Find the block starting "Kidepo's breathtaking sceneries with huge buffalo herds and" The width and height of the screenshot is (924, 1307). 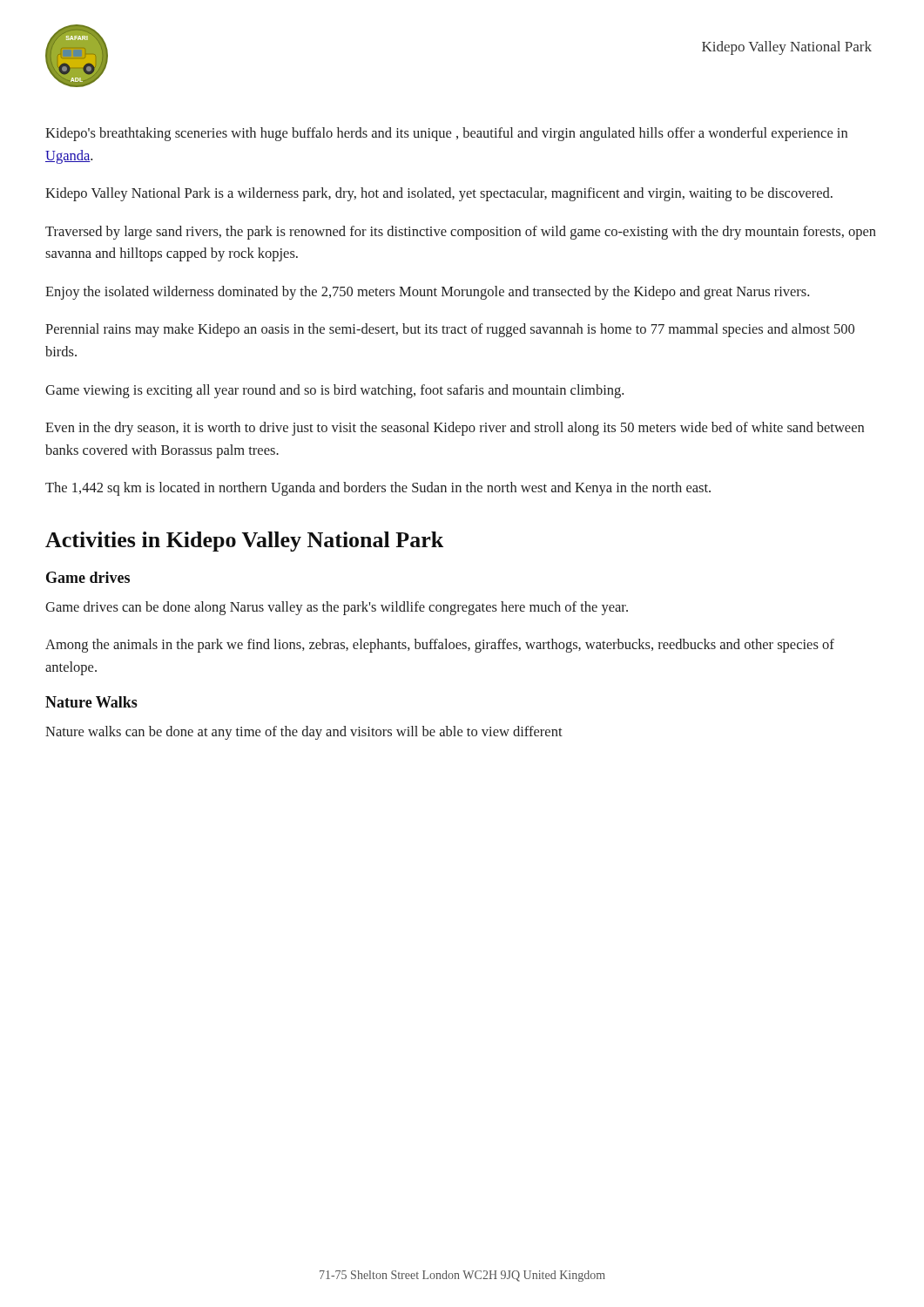click(x=447, y=144)
